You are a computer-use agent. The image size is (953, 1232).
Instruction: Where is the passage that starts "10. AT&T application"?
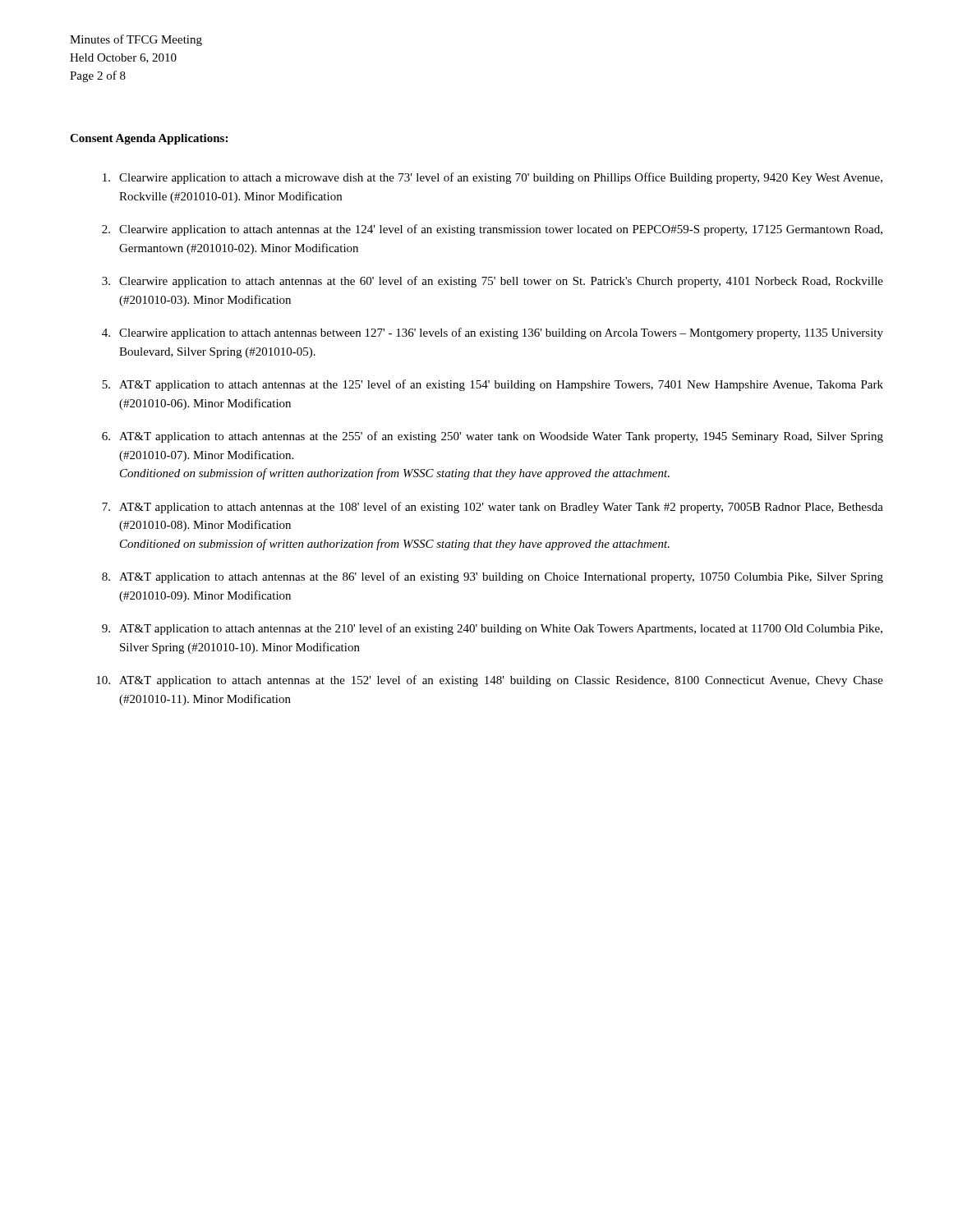point(476,690)
